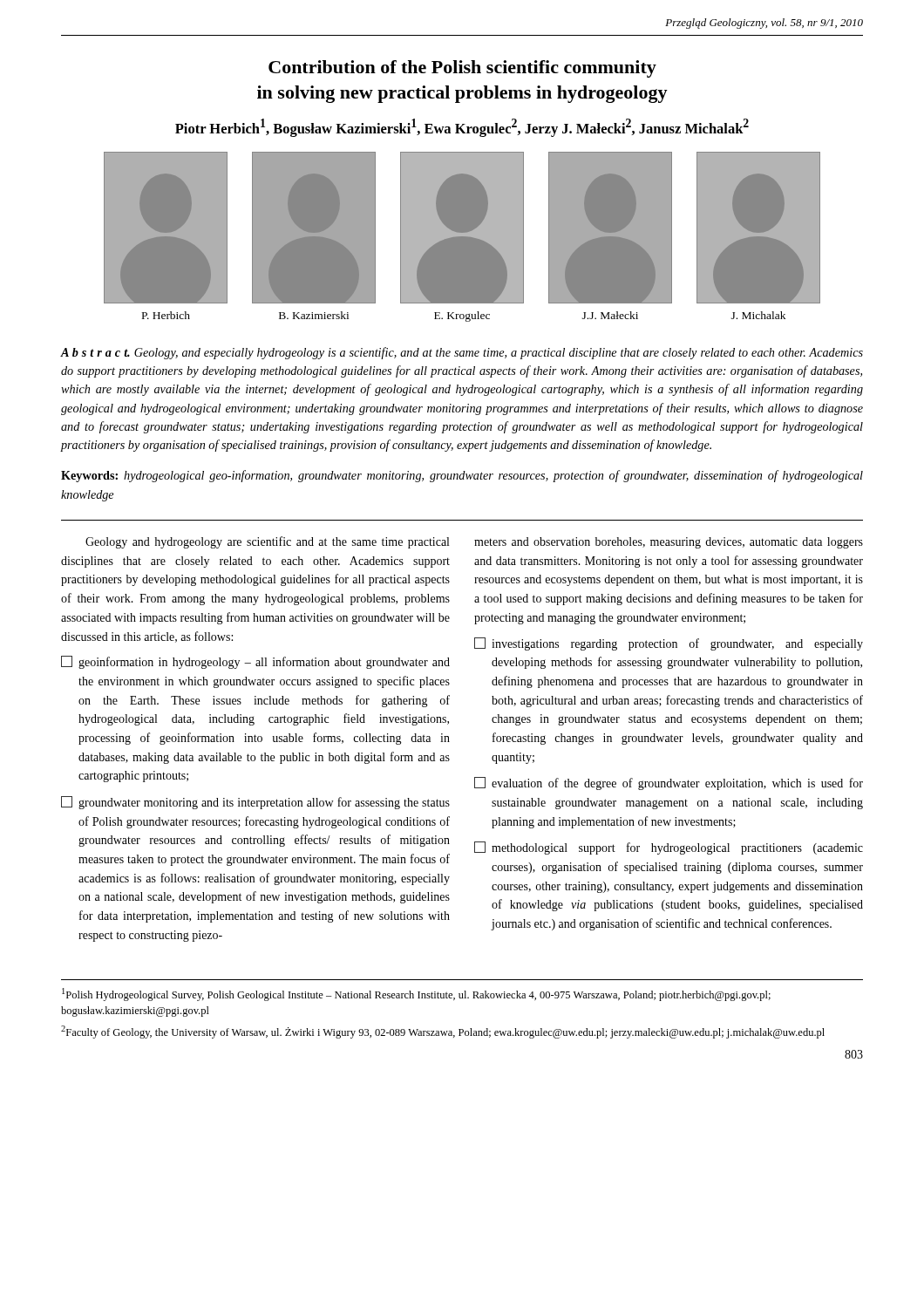Select the text starting "Piotr Herbich1, Bogusław"
Image resolution: width=924 pixels, height=1308 pixels.
pos(462,127)
